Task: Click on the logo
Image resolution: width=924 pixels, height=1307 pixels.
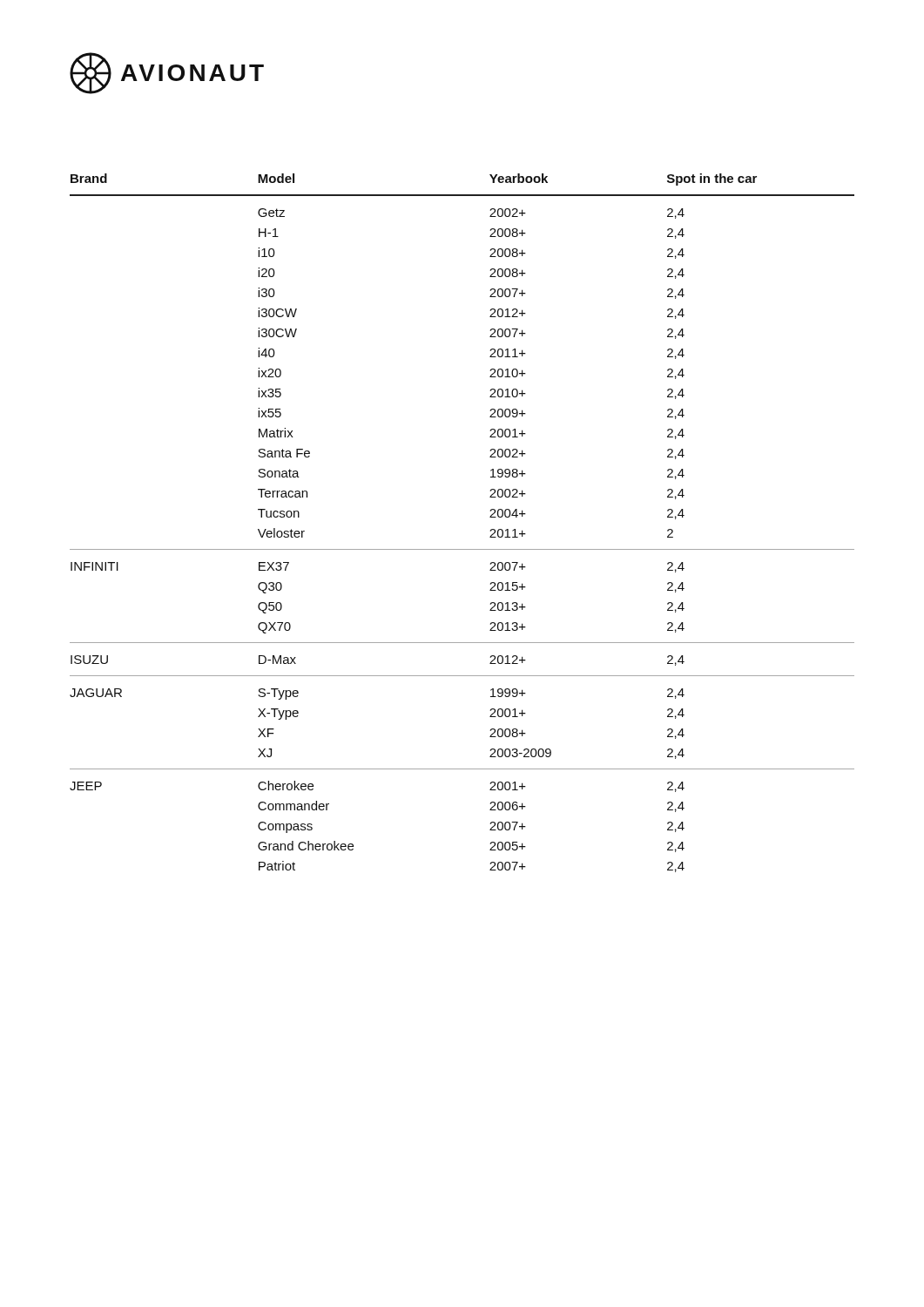Action: (462, 73)
